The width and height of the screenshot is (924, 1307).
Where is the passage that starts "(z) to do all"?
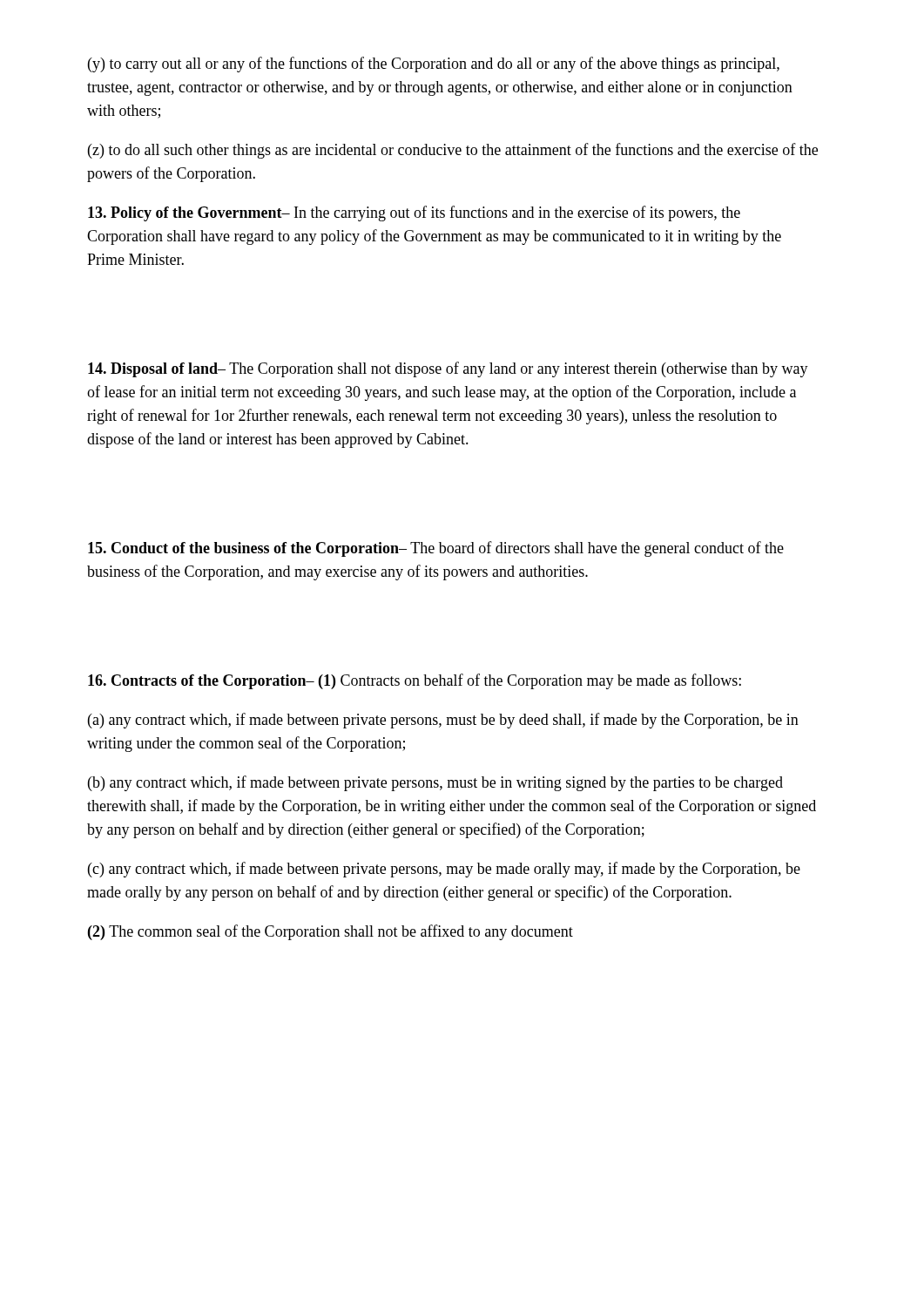[453, 162]
